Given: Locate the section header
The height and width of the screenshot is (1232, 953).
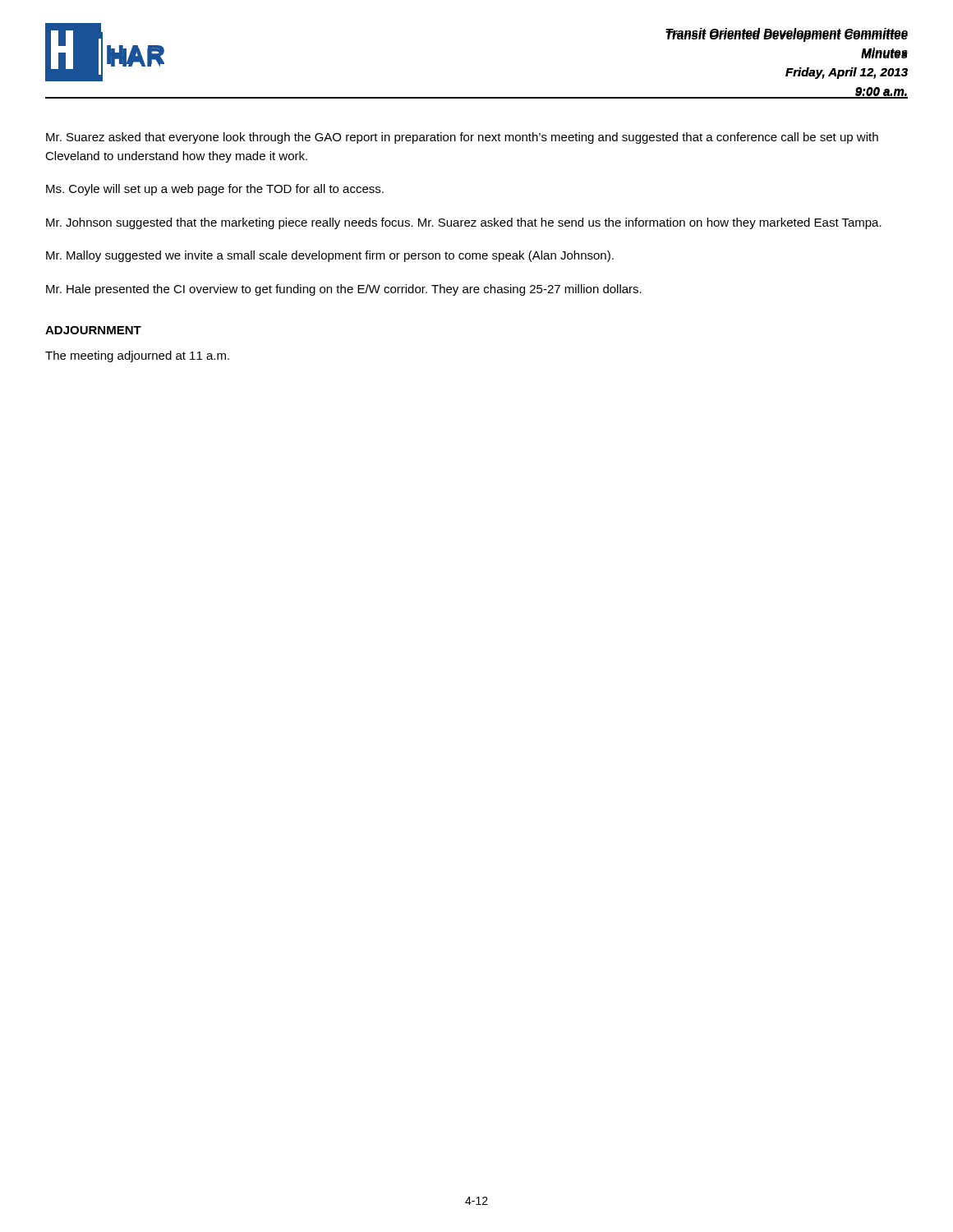Looking at the screenshot, I should (93, 330).
